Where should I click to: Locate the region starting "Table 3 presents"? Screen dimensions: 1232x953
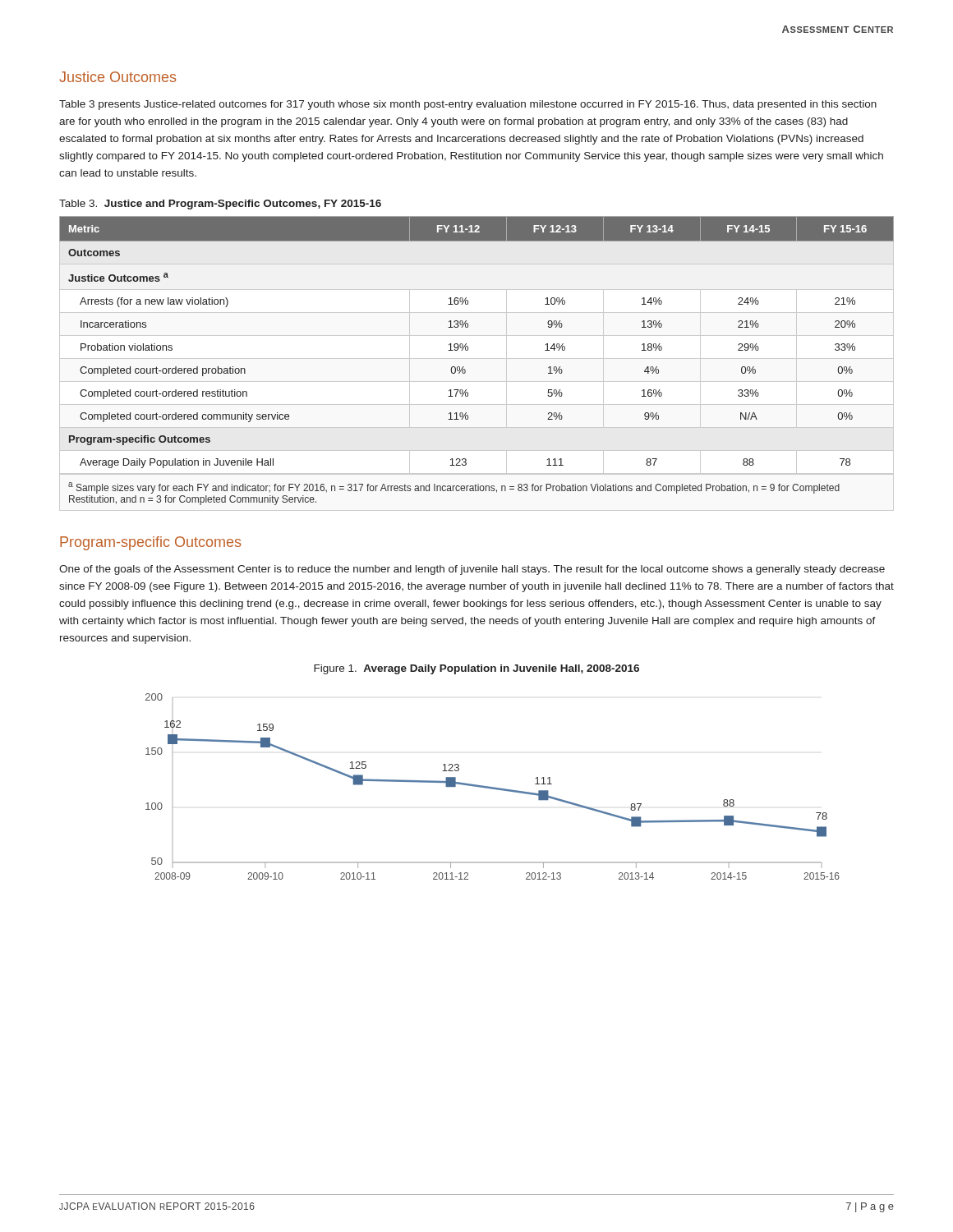471,138
